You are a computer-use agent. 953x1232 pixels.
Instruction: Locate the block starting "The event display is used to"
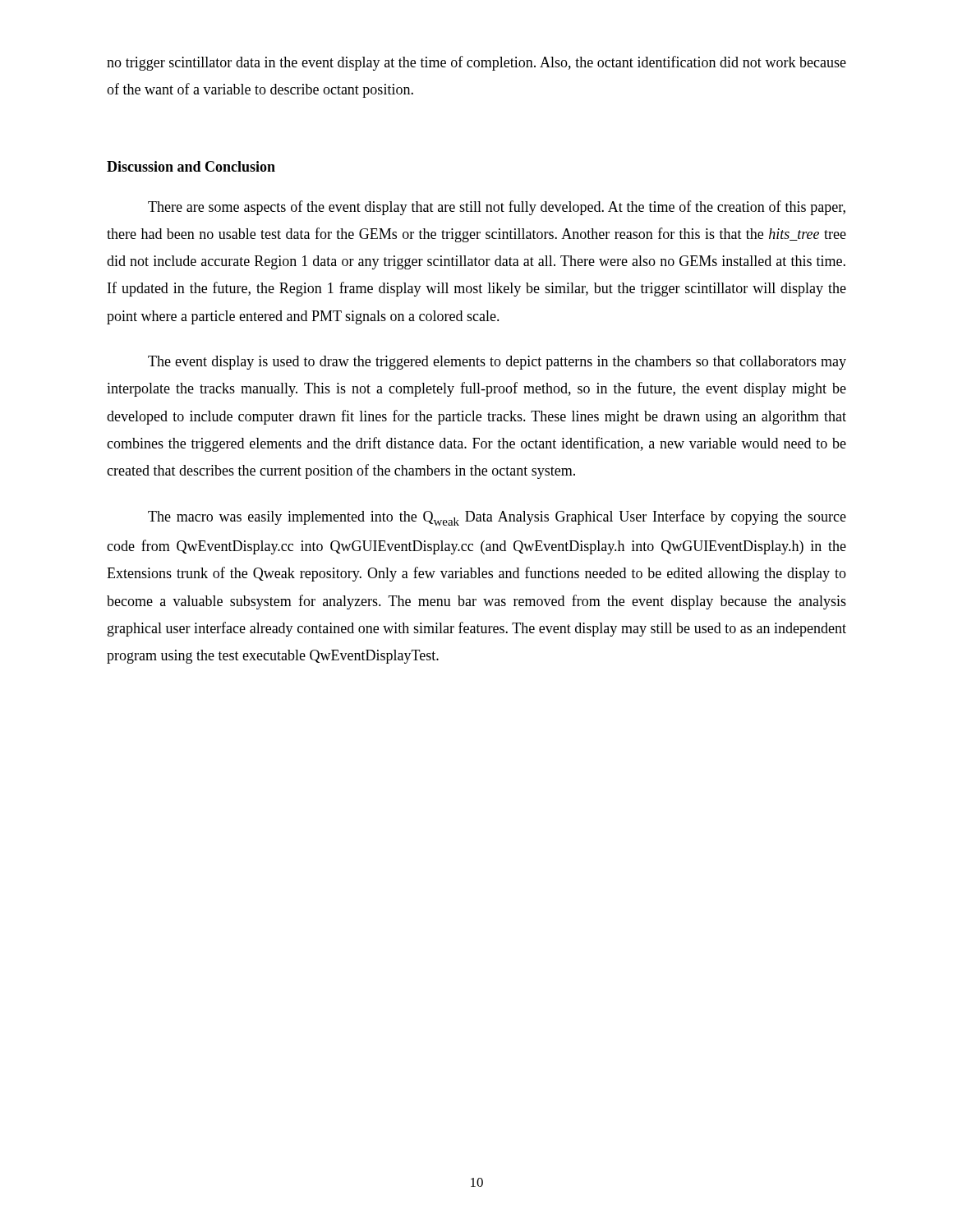pos(476,416)
